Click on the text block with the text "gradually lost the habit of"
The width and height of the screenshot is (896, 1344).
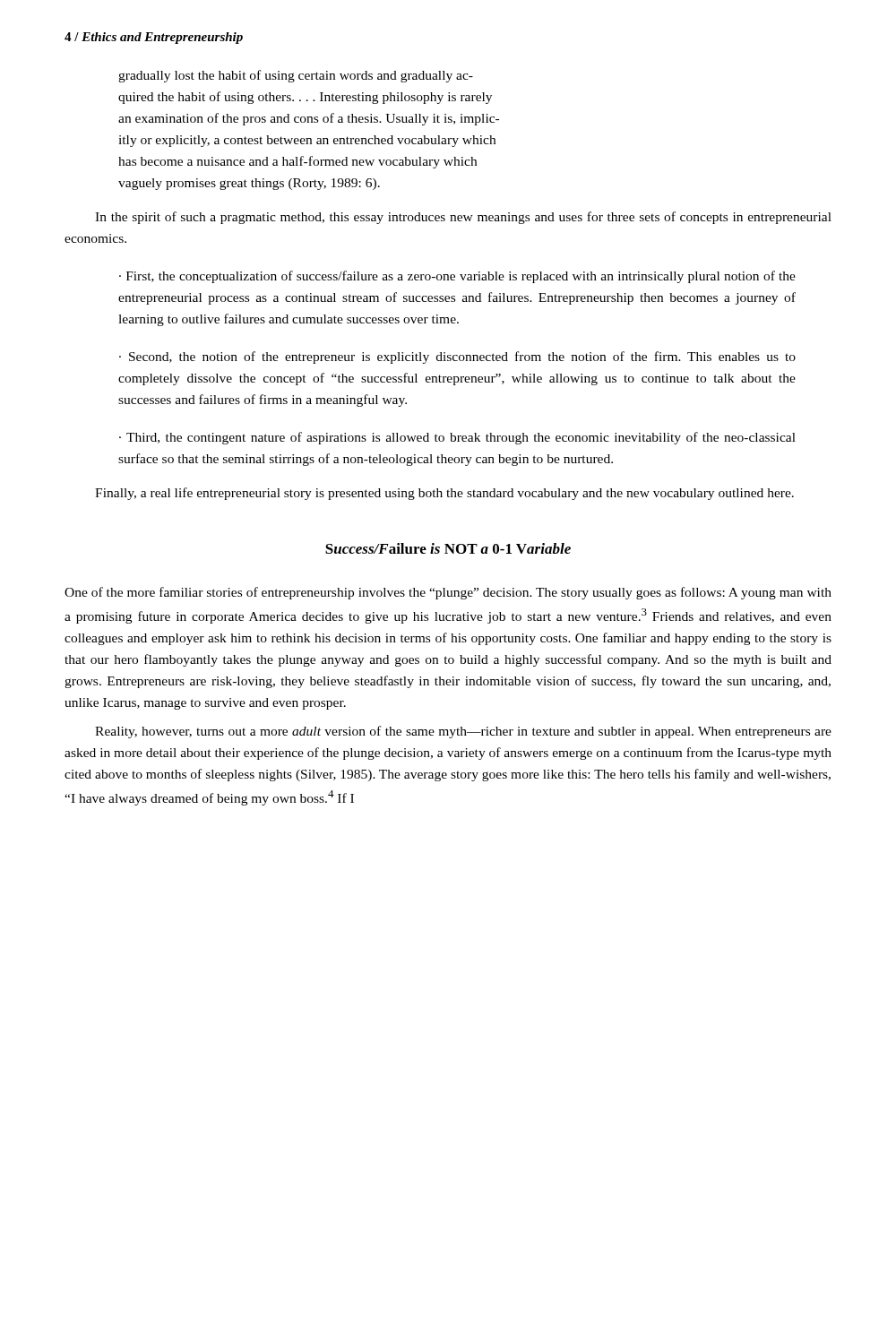(457, 129)
